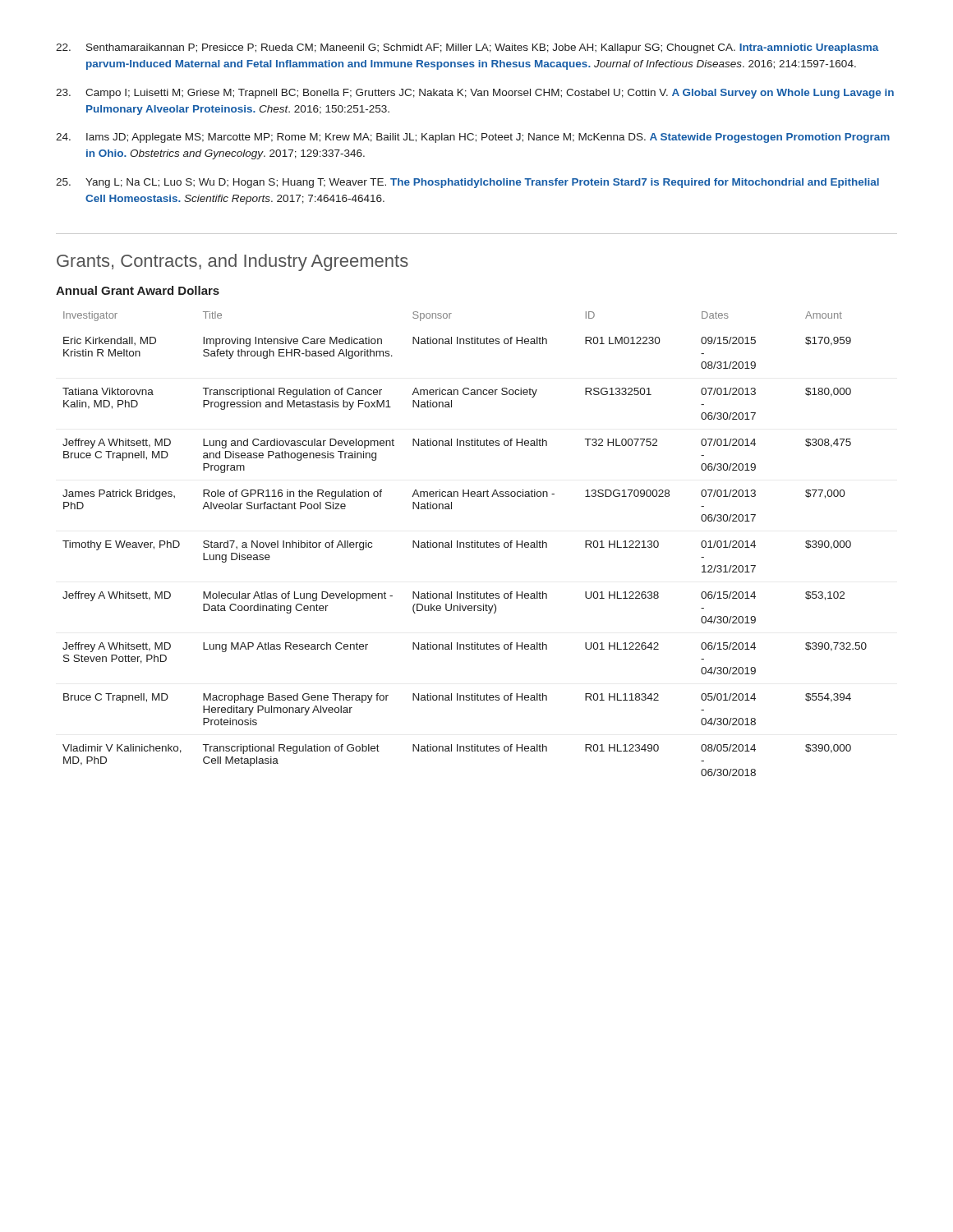The width and height of the screenshot is (953, 1232).
Task: Select the list item containing "22. Senthamaraikannan P; Presicce P; Rueda CM;"
Action: coord(476,56)
